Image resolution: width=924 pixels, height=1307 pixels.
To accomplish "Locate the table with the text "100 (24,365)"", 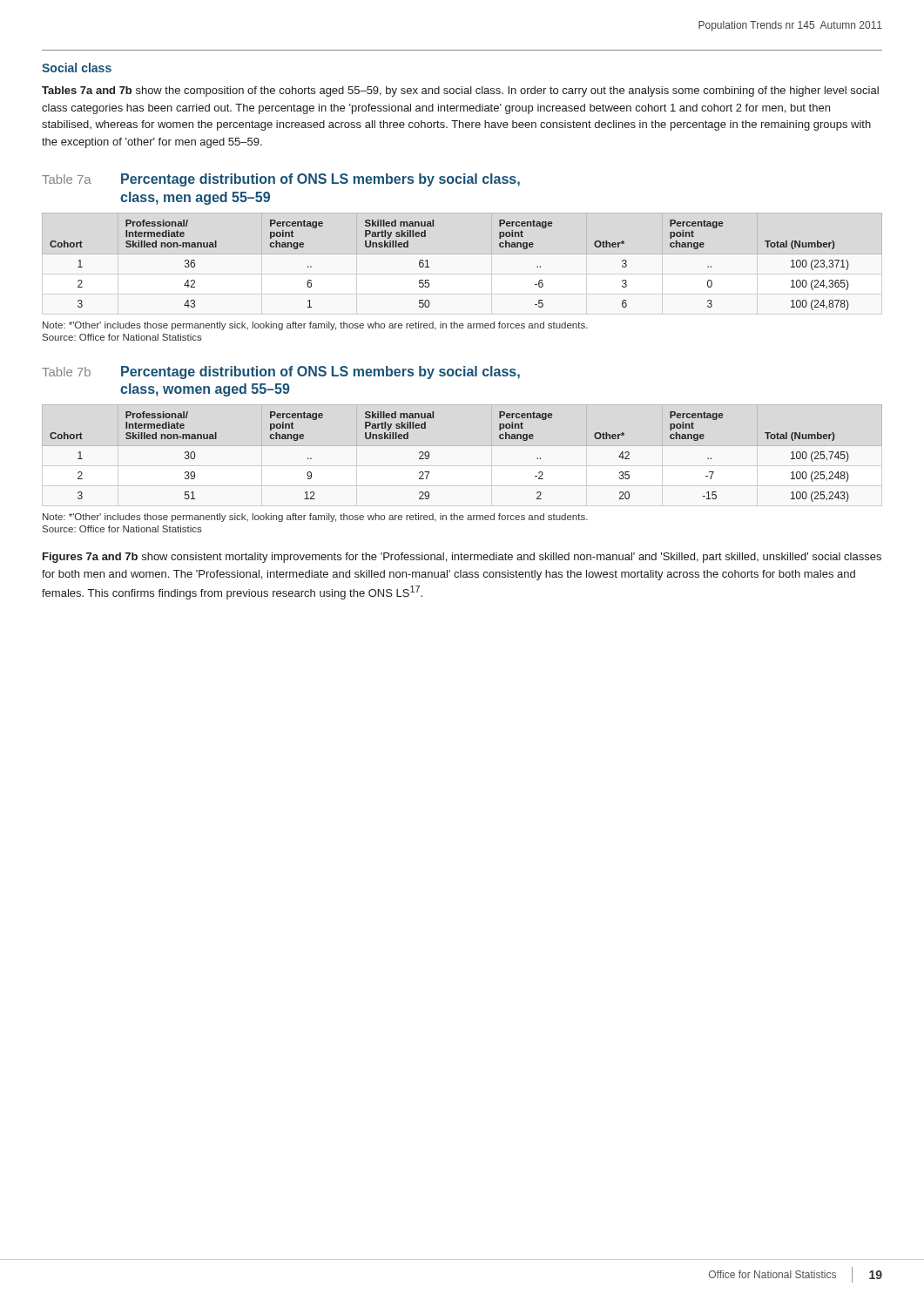I will [x=462, y=263].
